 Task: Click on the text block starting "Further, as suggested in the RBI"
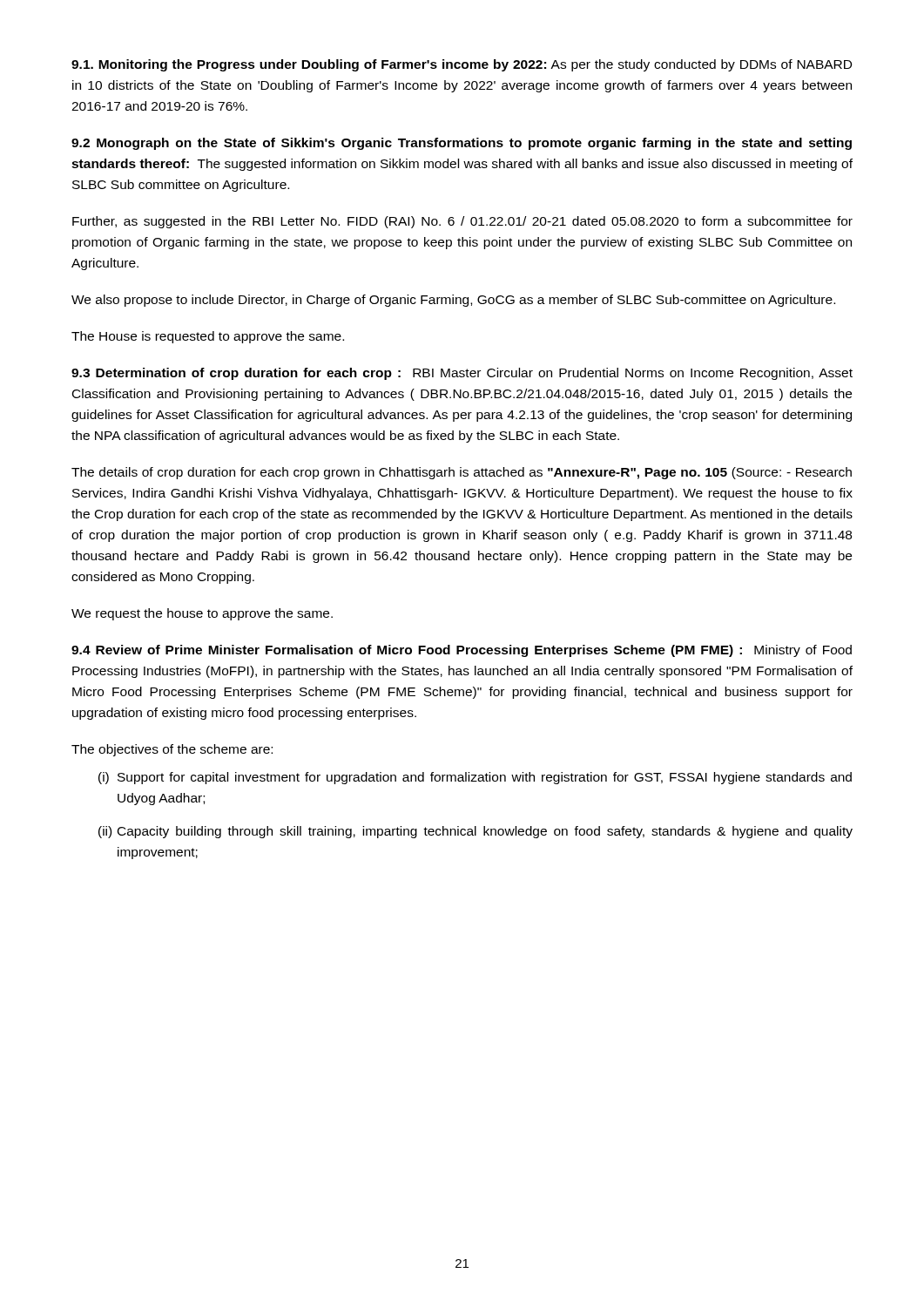[462, 242]
